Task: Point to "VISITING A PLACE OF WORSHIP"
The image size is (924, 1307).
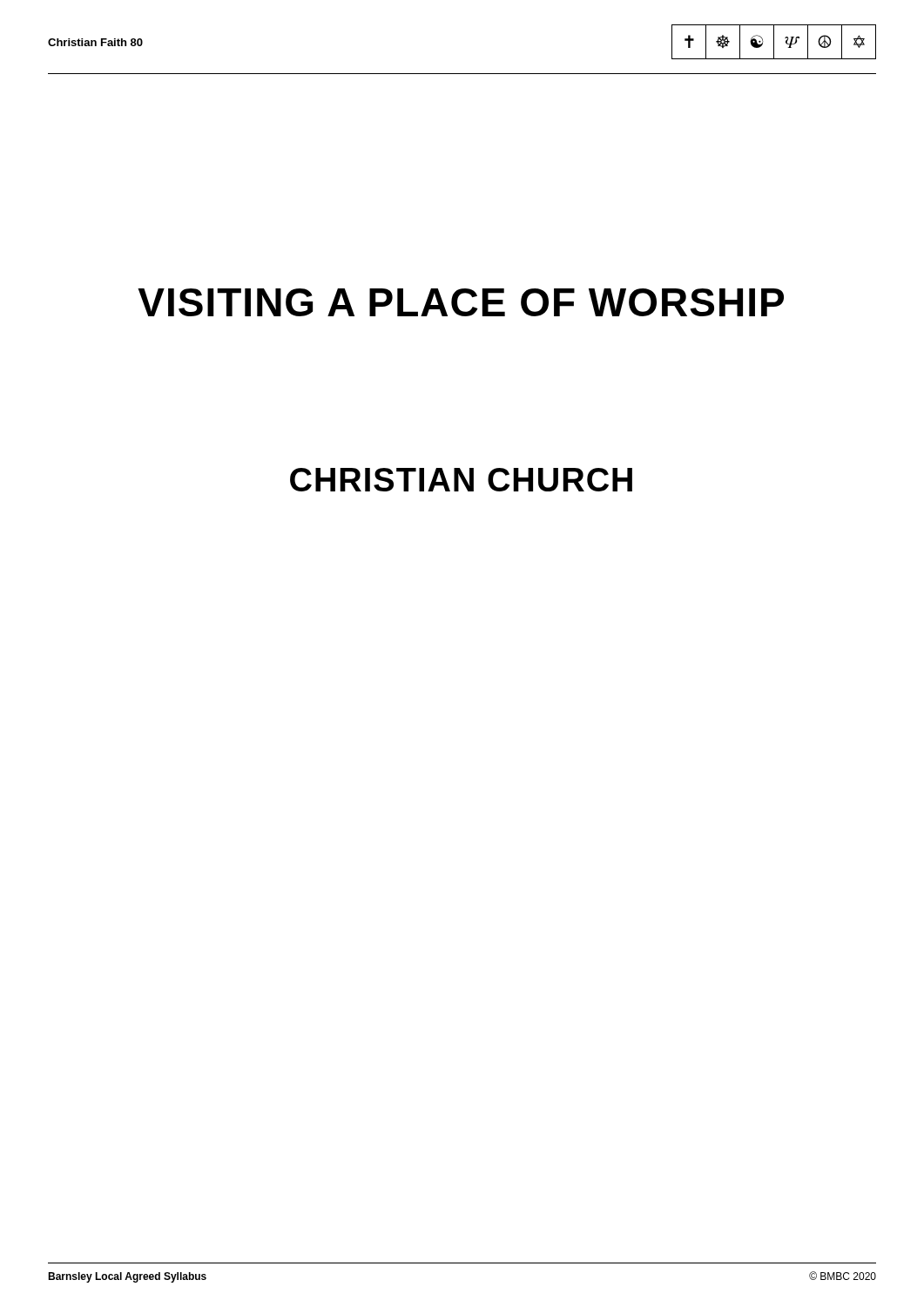Action: pyautogui.click(x=462, y=302)
